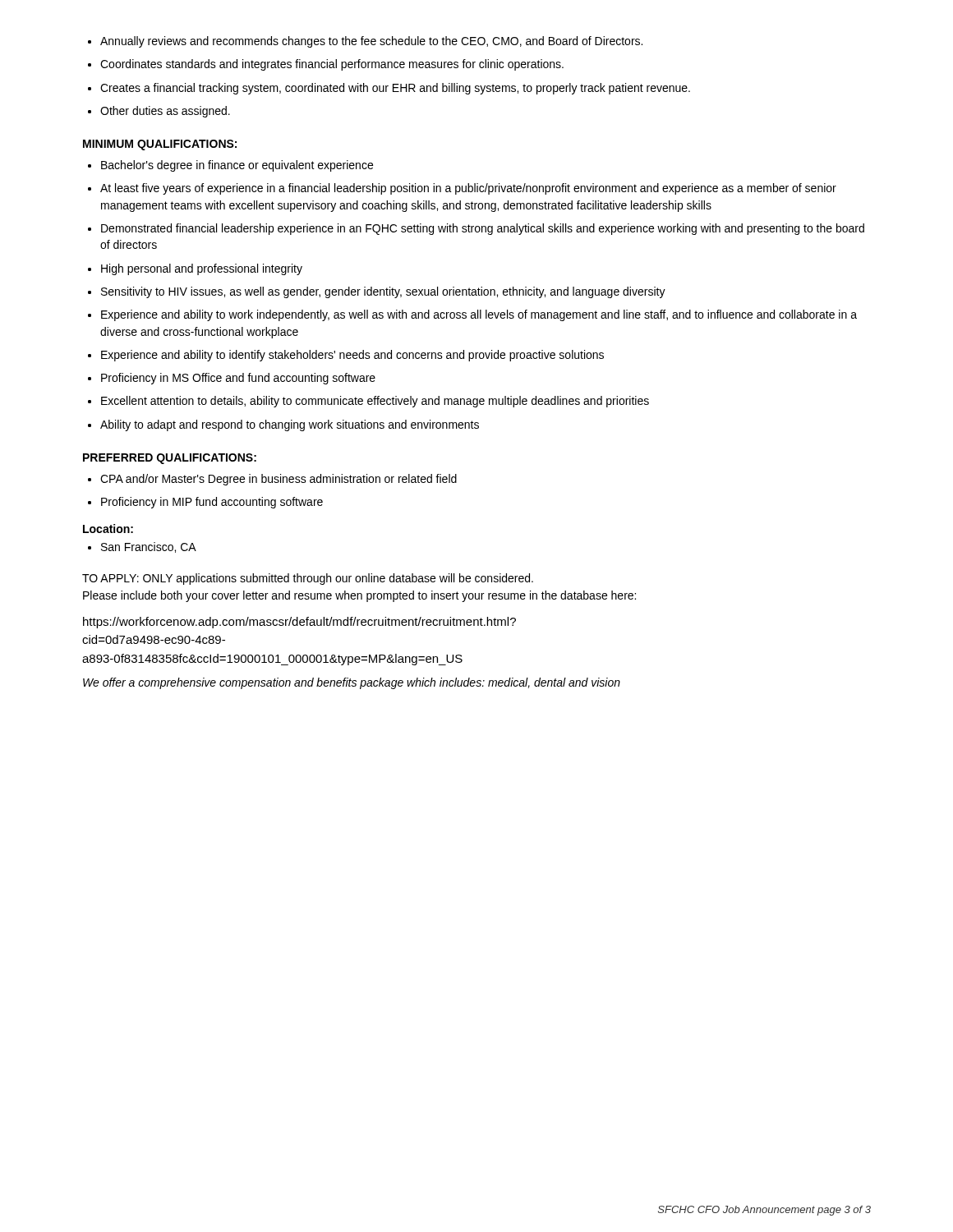Navigate to the block starting "San Francisco, CA"
The image size is (953, 1232).
tap(149, 547)
